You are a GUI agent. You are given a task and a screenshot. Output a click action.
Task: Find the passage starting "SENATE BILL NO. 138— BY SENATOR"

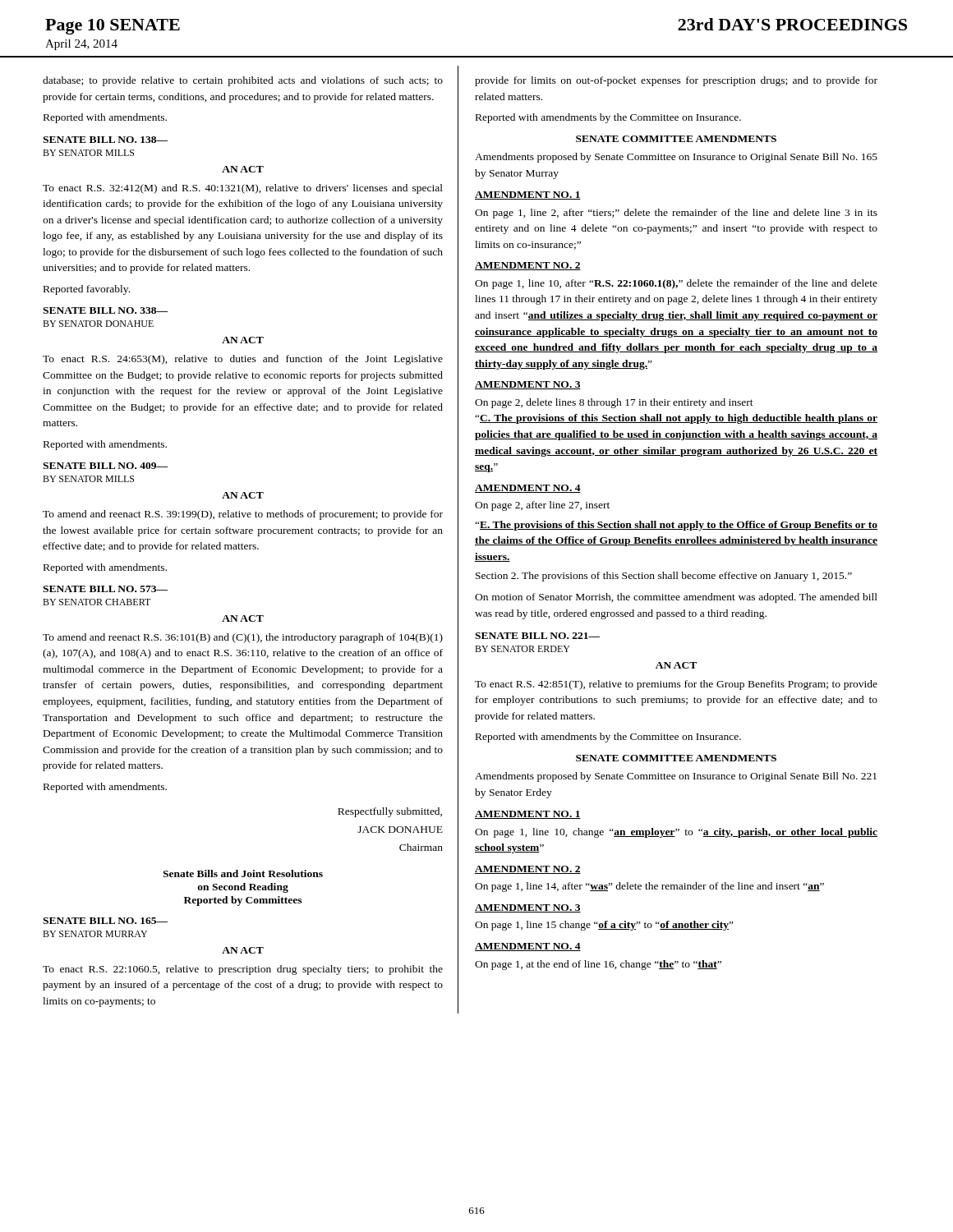(105, 146)
